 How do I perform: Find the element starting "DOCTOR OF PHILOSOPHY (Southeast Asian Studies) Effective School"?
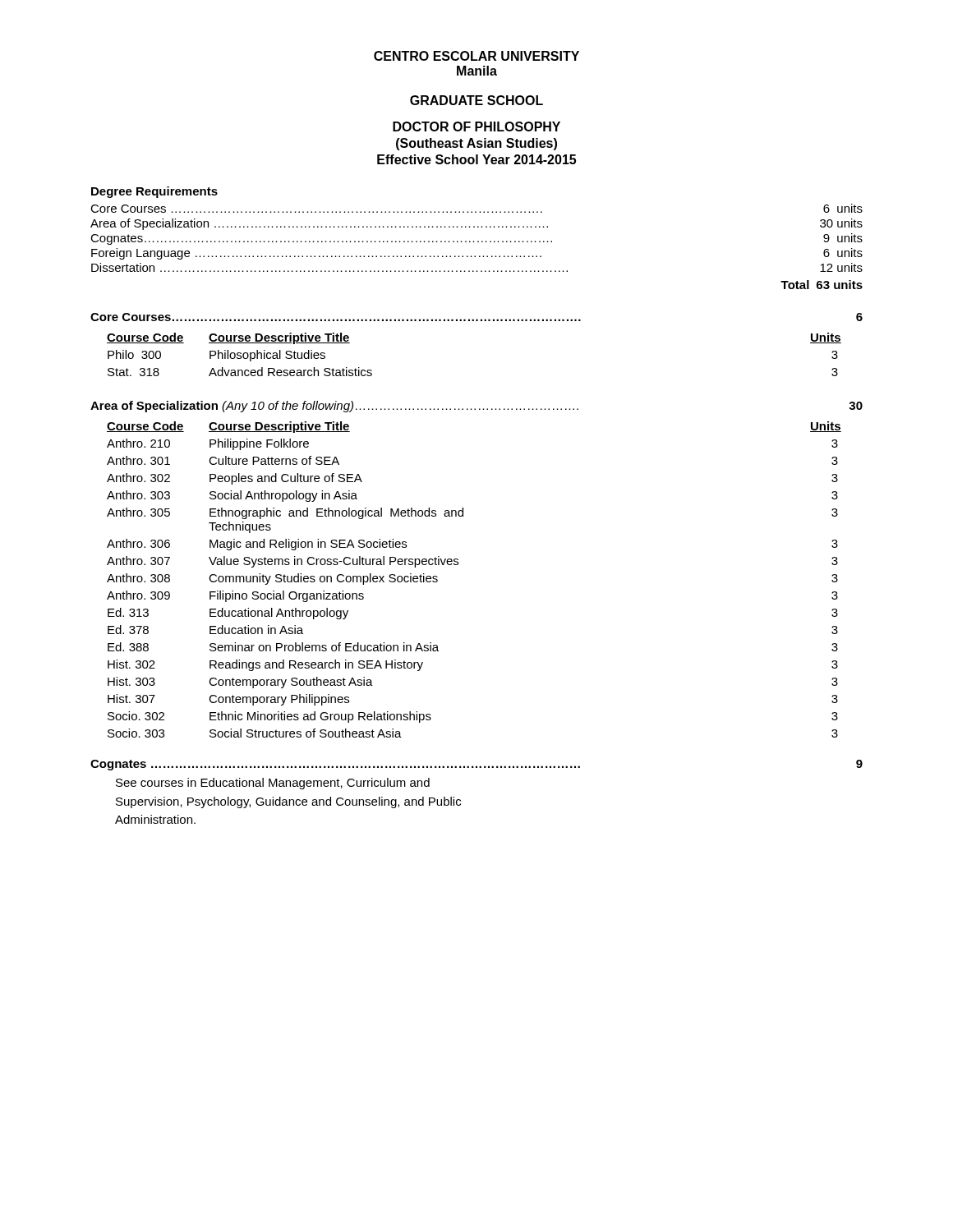476,144
